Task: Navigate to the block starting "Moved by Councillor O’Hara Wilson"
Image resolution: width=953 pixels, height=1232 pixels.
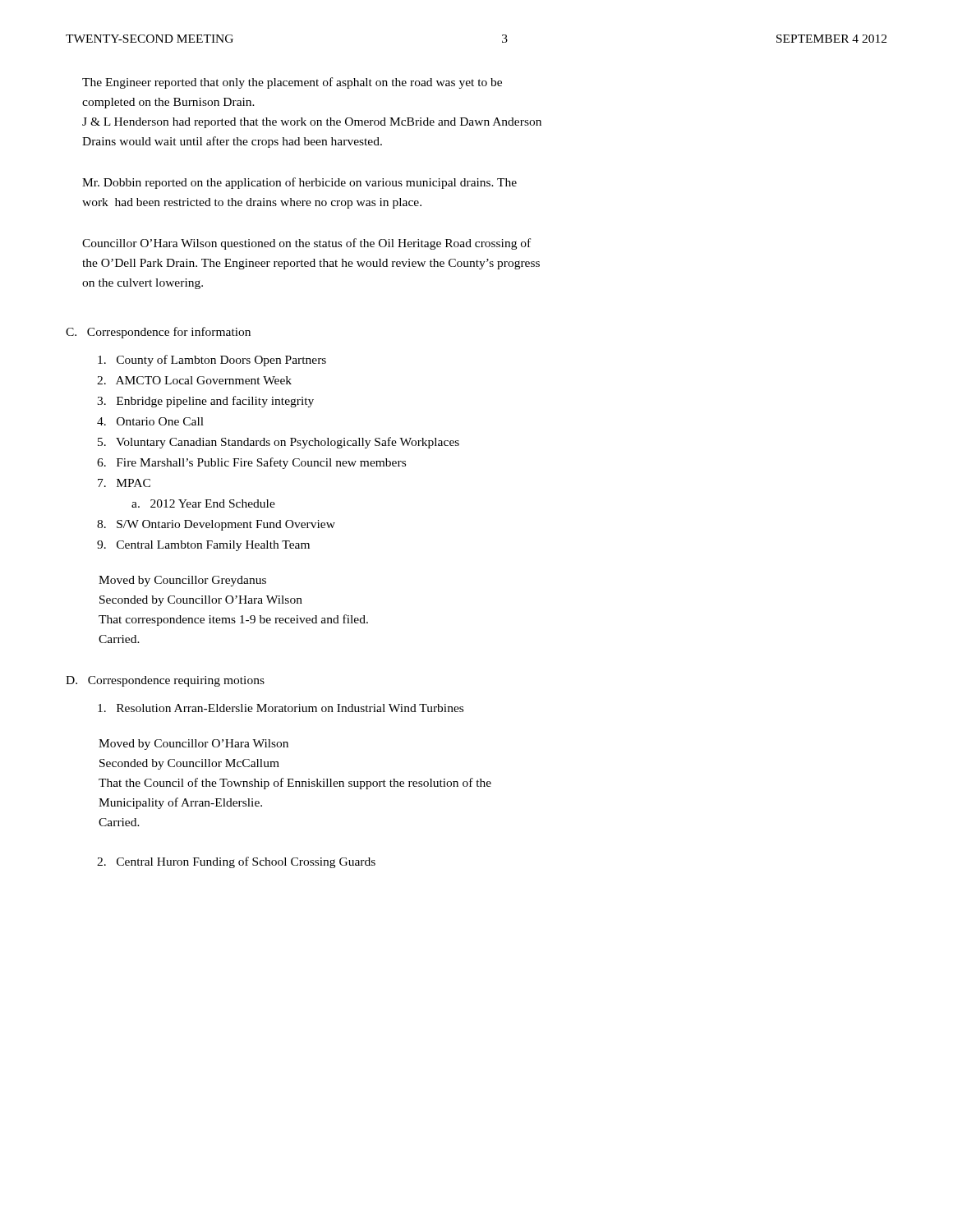Action: [x=295, y=783]
